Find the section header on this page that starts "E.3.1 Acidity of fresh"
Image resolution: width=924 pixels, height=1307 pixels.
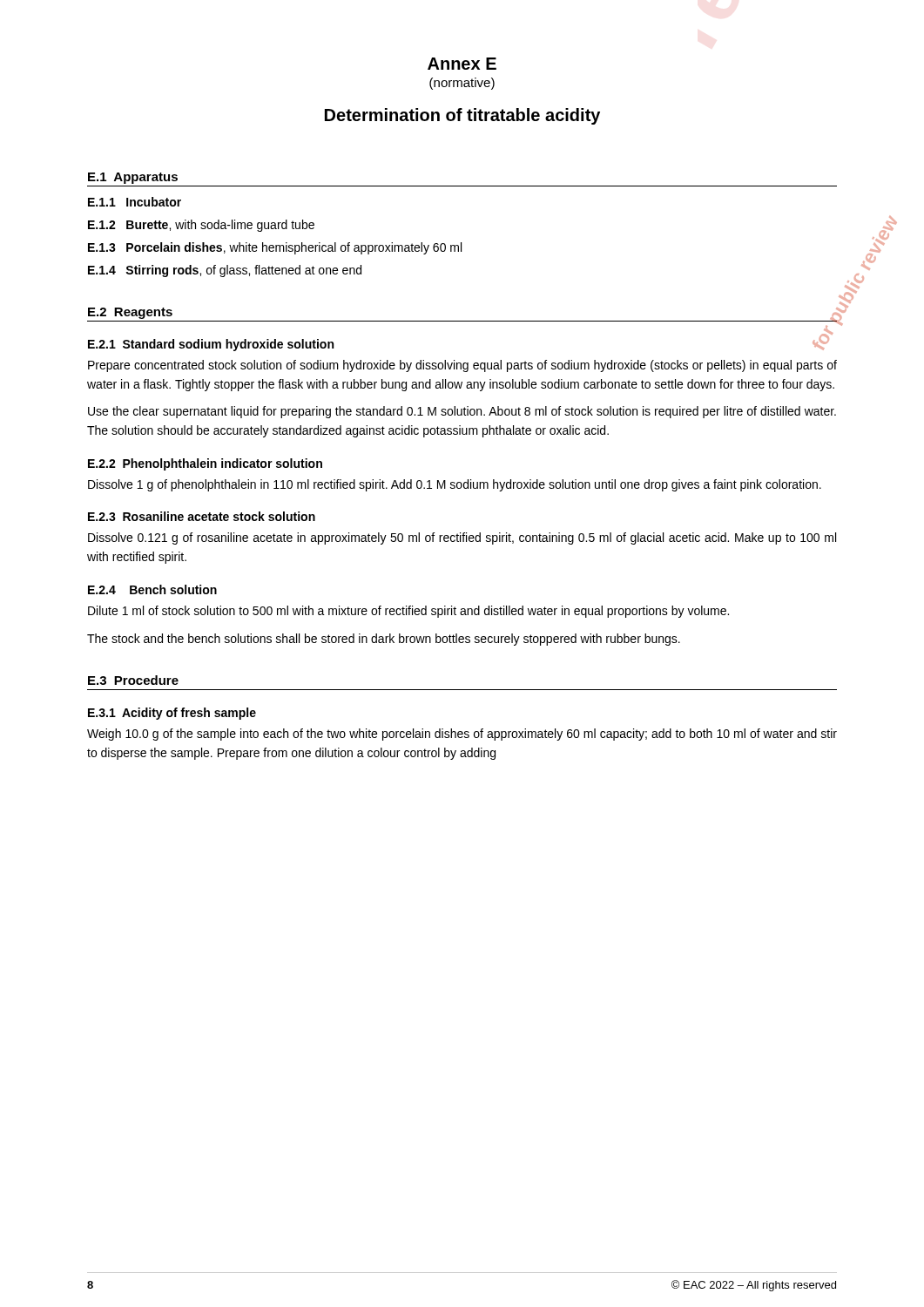pos(172,713)
